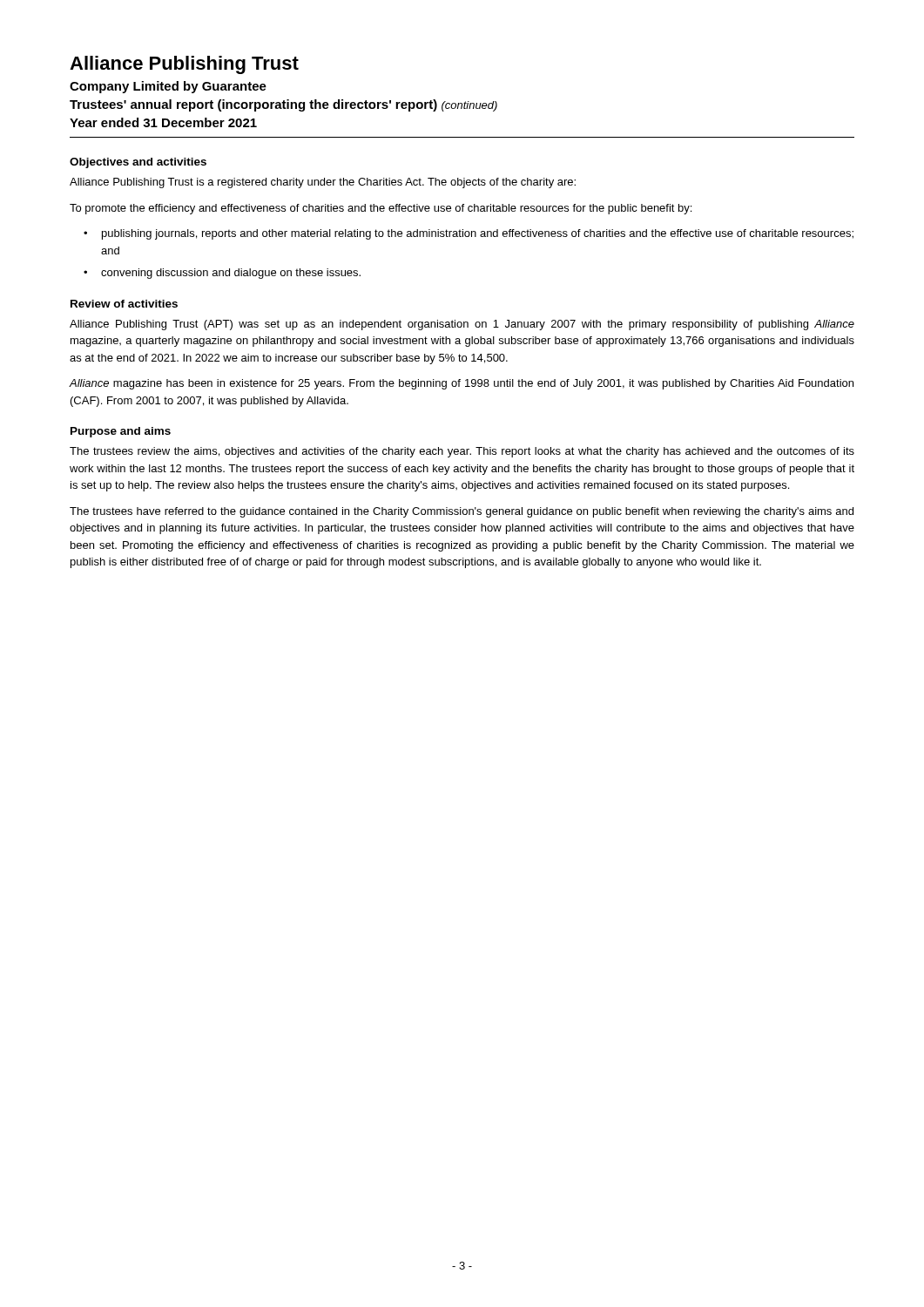The image size is (924, 1307).
Task: Find the passage starting "Purpose and aims"
Action: [120, 431]
